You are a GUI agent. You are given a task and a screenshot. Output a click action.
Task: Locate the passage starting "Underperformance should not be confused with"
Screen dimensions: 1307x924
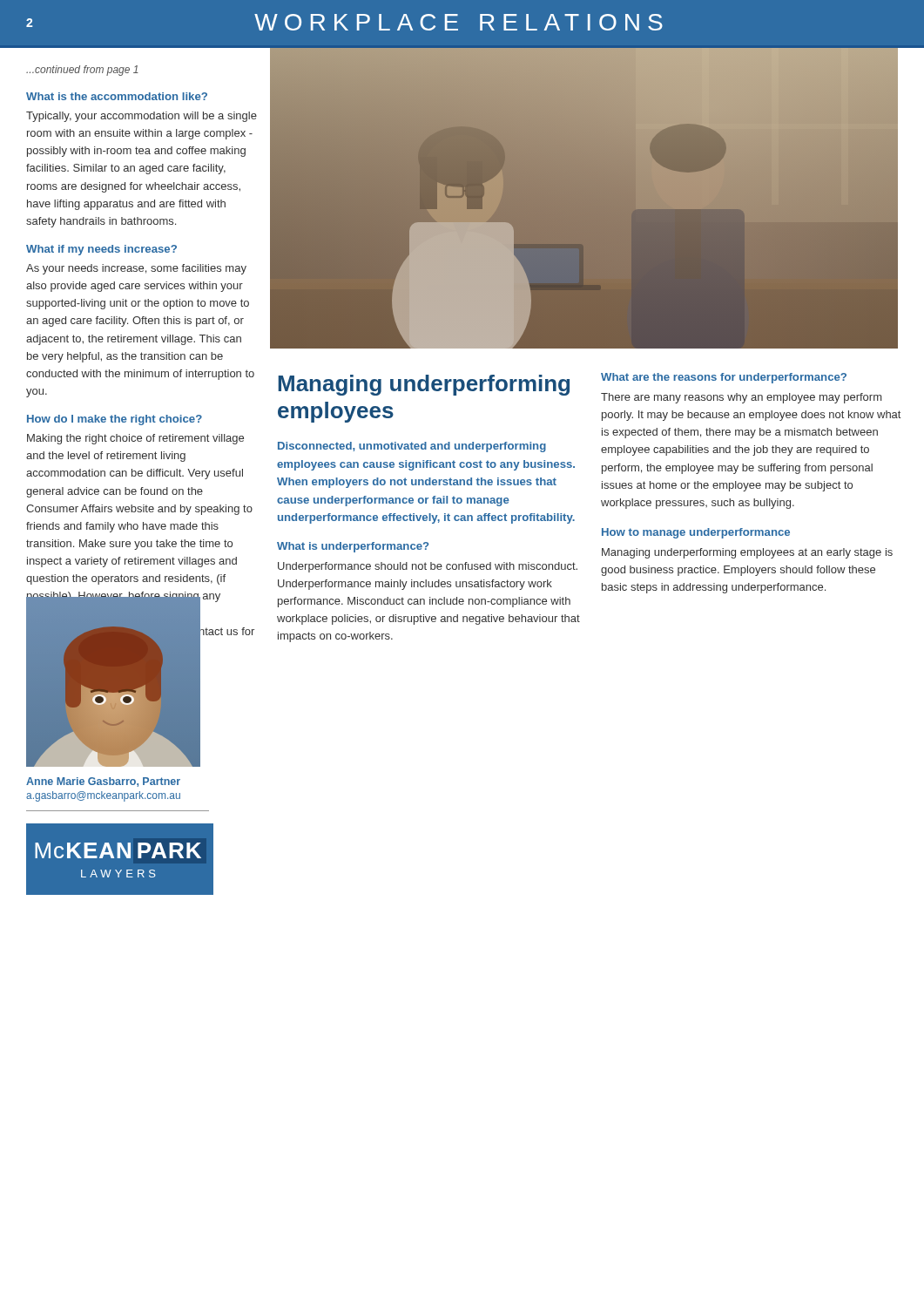pyautogui.click(x=428, y=601)
